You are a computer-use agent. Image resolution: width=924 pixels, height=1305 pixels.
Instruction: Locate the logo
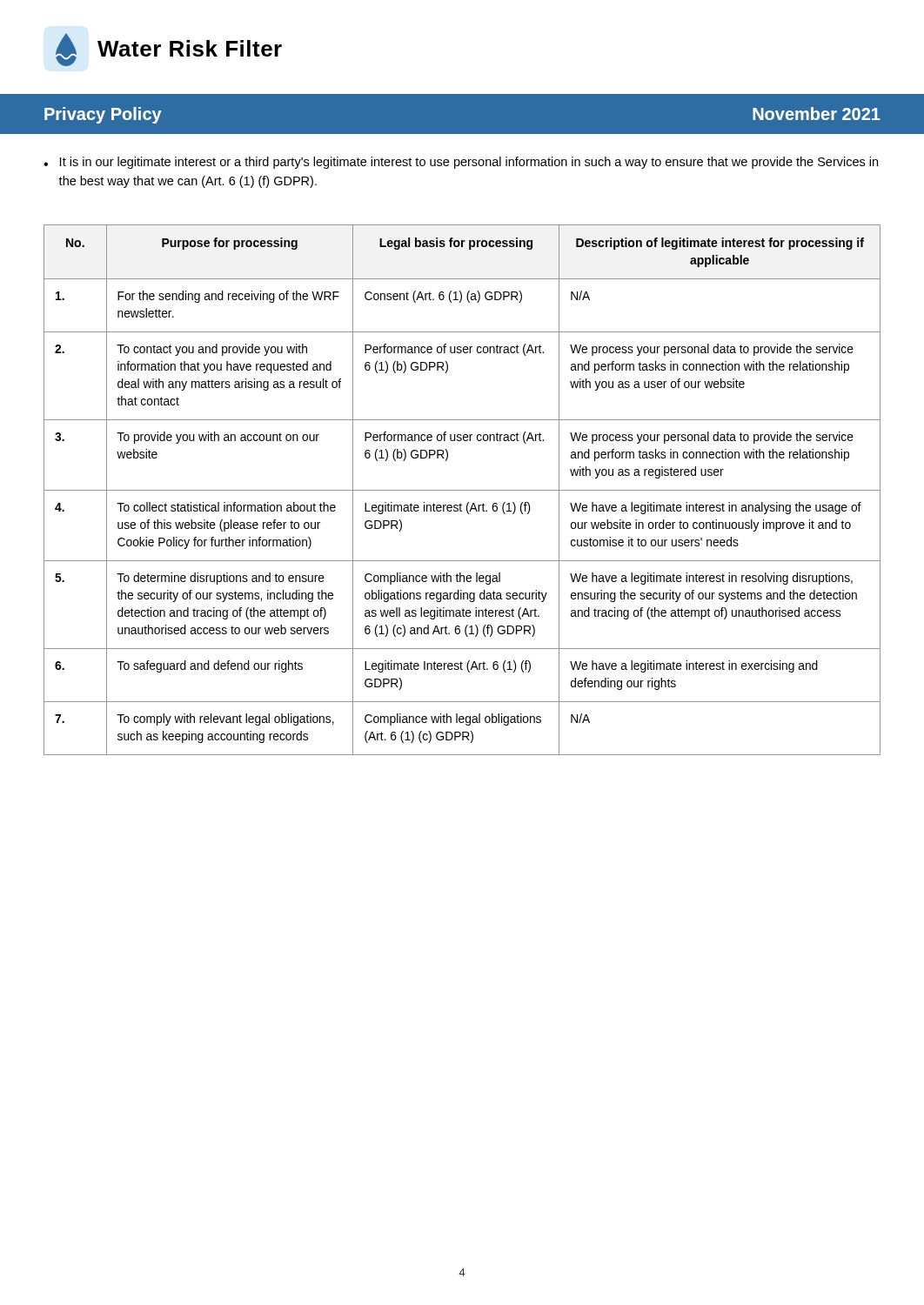coord(163,49)
